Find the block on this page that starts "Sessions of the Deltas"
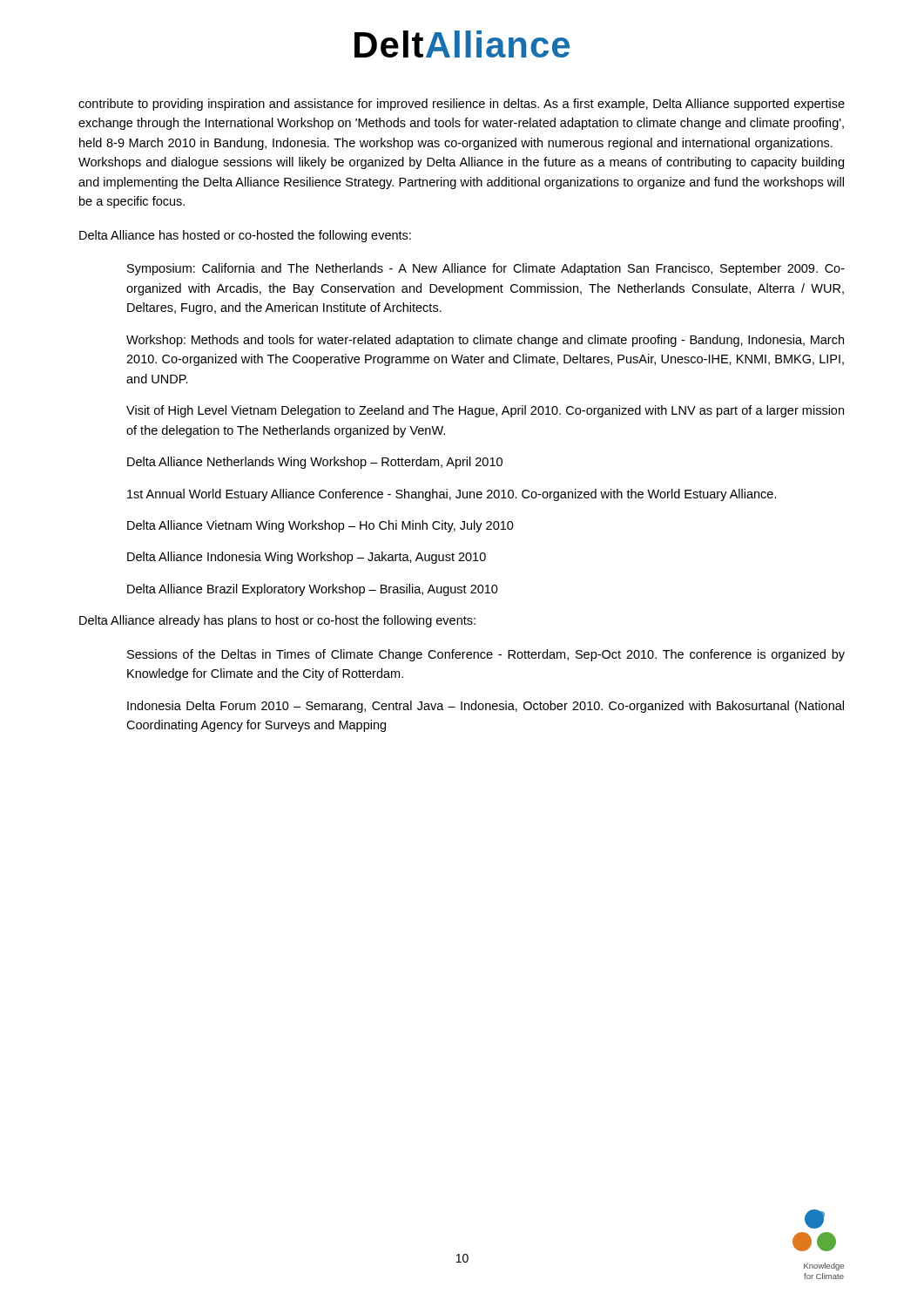924x1307 pixels. [486, 664]
